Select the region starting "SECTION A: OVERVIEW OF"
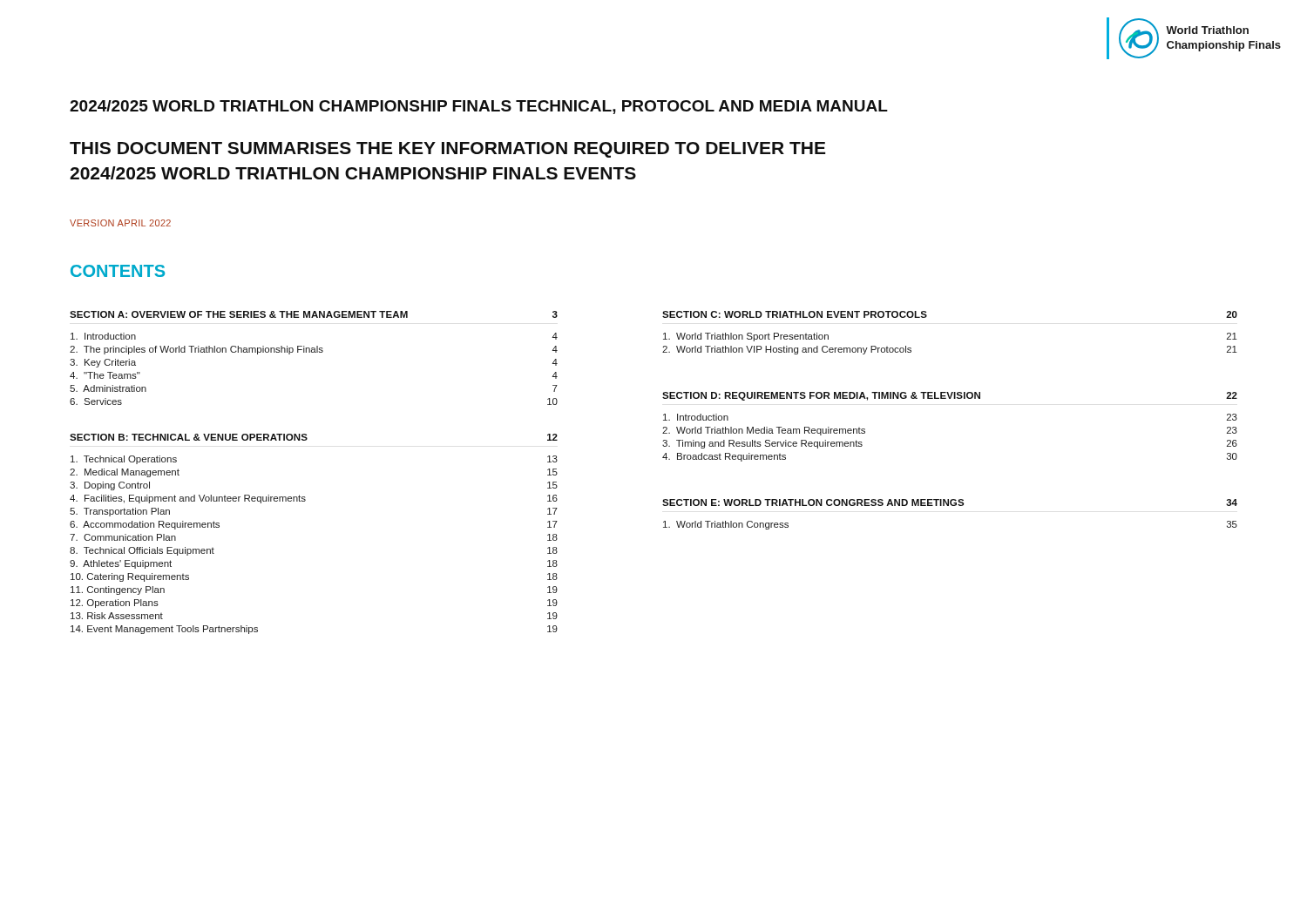The image size is (1307, 924). click(x=314, y=358)
